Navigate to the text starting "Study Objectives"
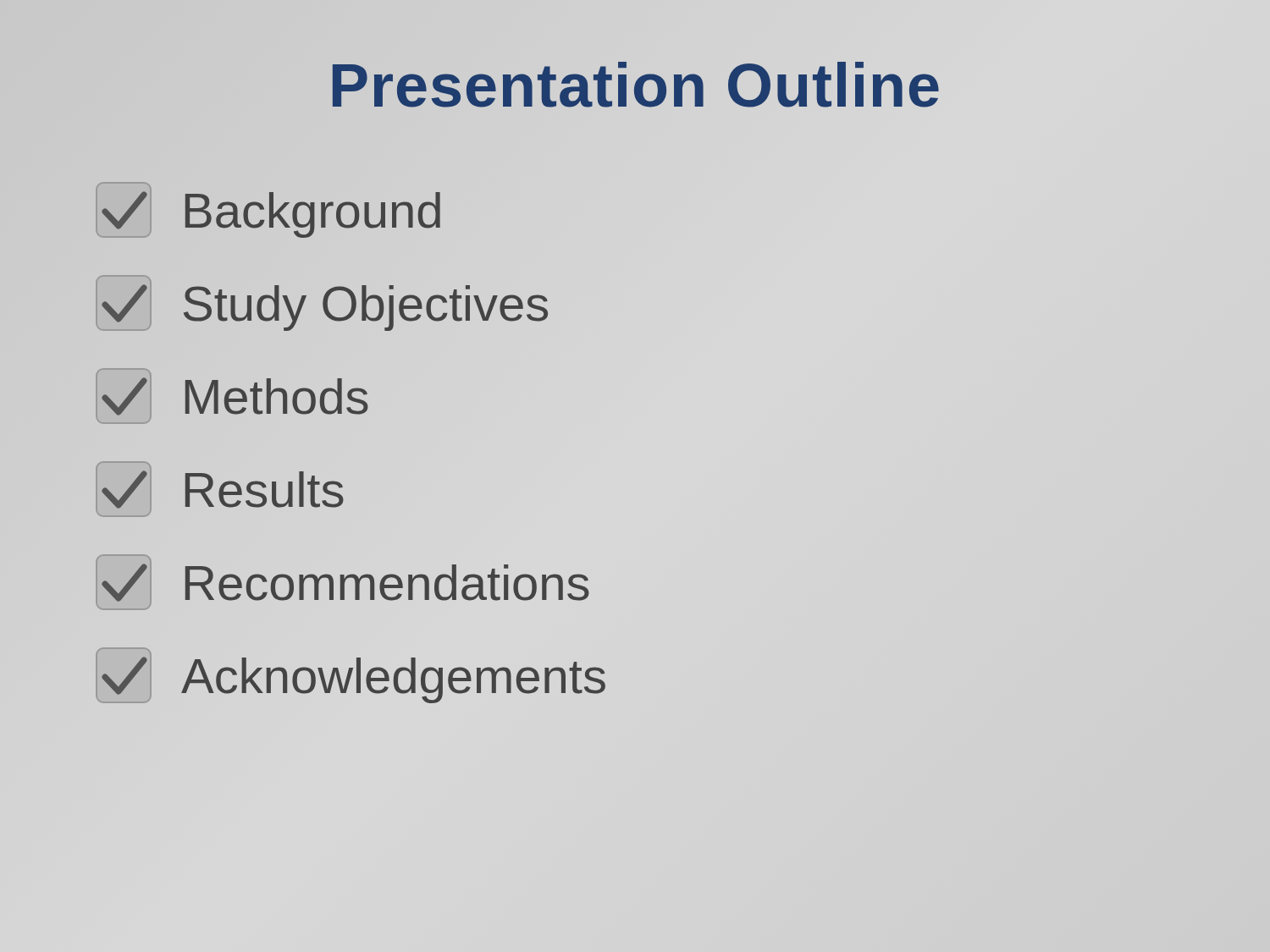Screen dimensions: 952x1270 (321, 303)
